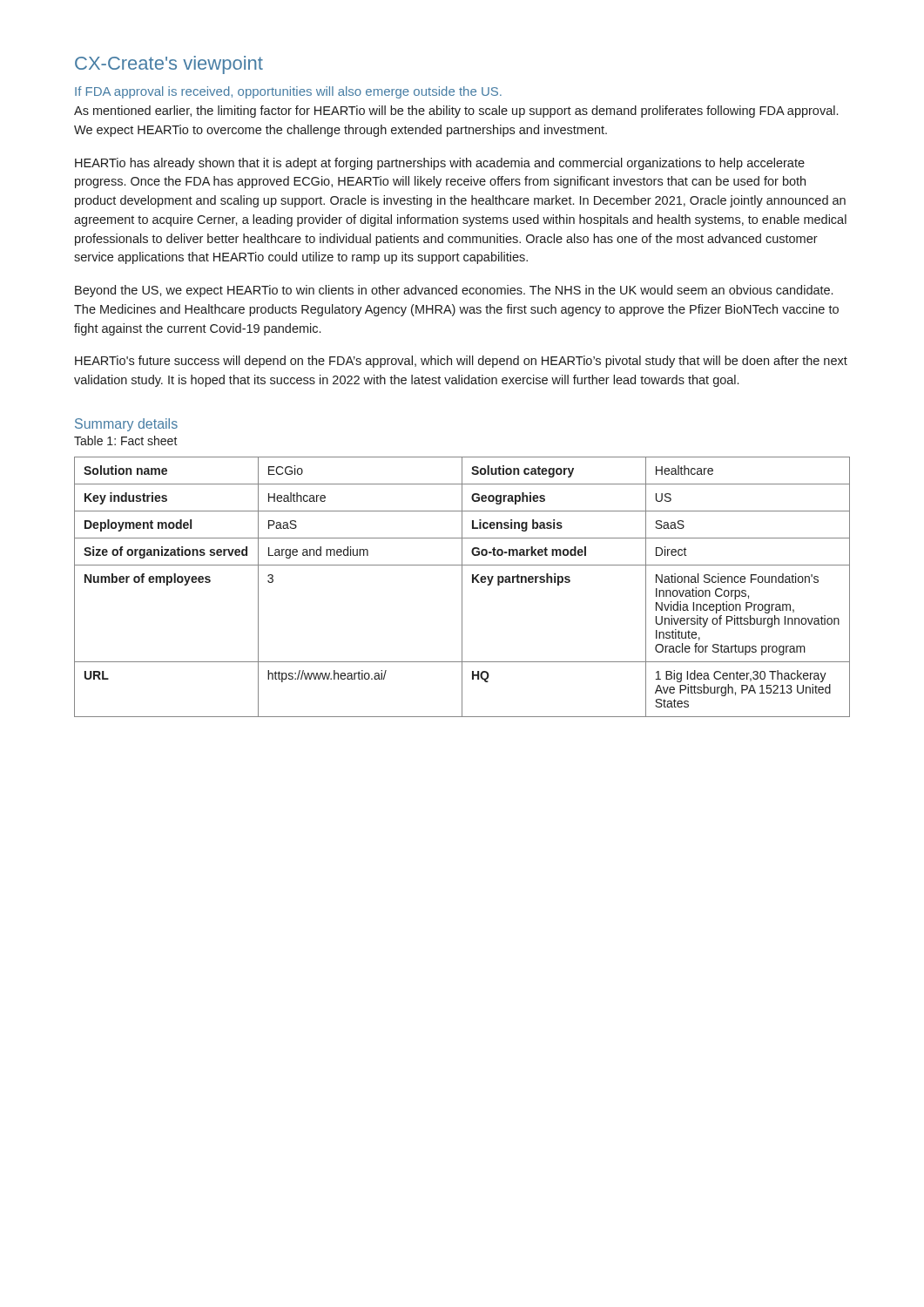The image size is (924, 1307).
Task: Select the element starting "As mentioned earlier, the limiting factor for"
Action: click(462, 121)
